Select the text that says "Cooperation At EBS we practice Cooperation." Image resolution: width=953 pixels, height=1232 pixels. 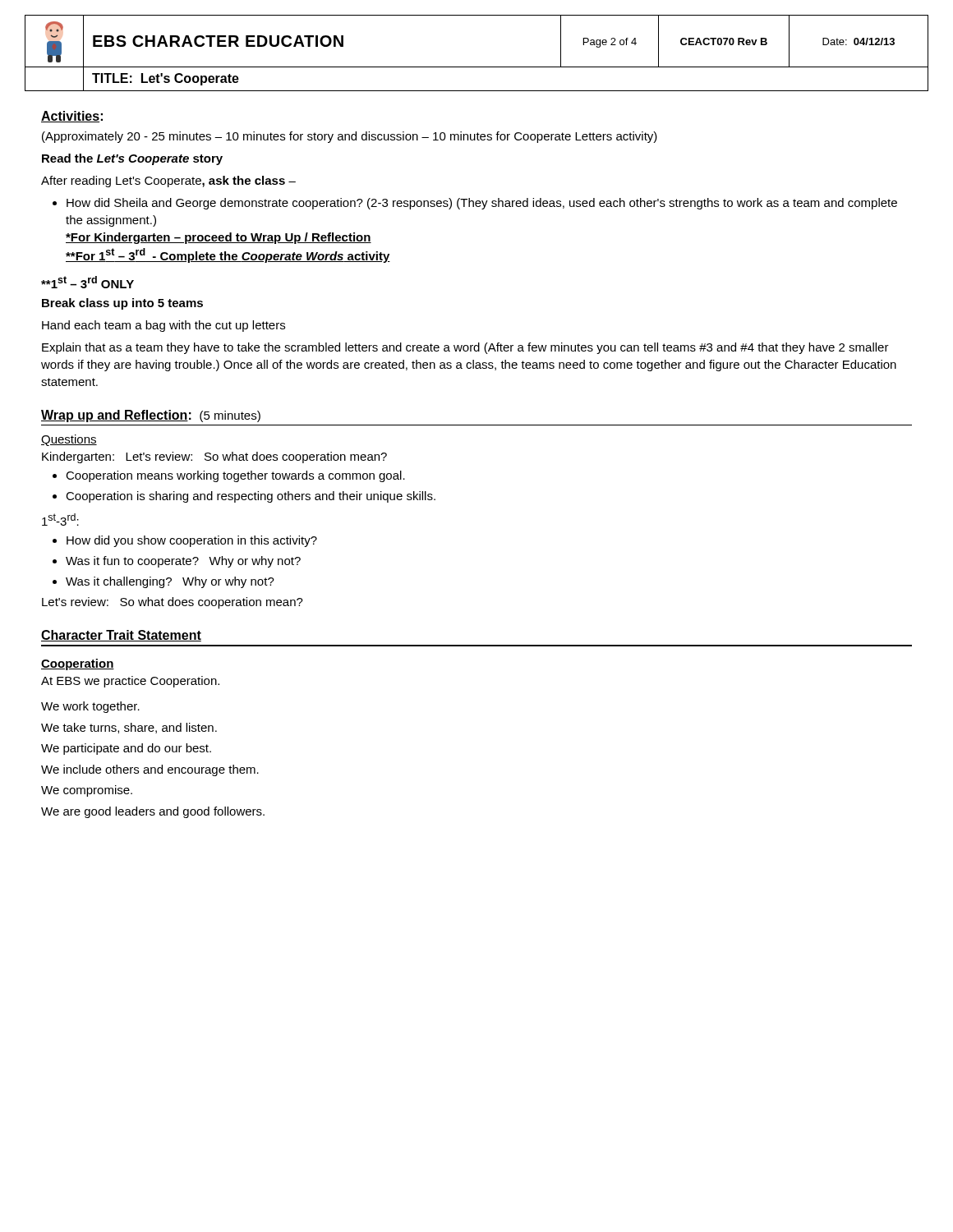pos(131,672)
